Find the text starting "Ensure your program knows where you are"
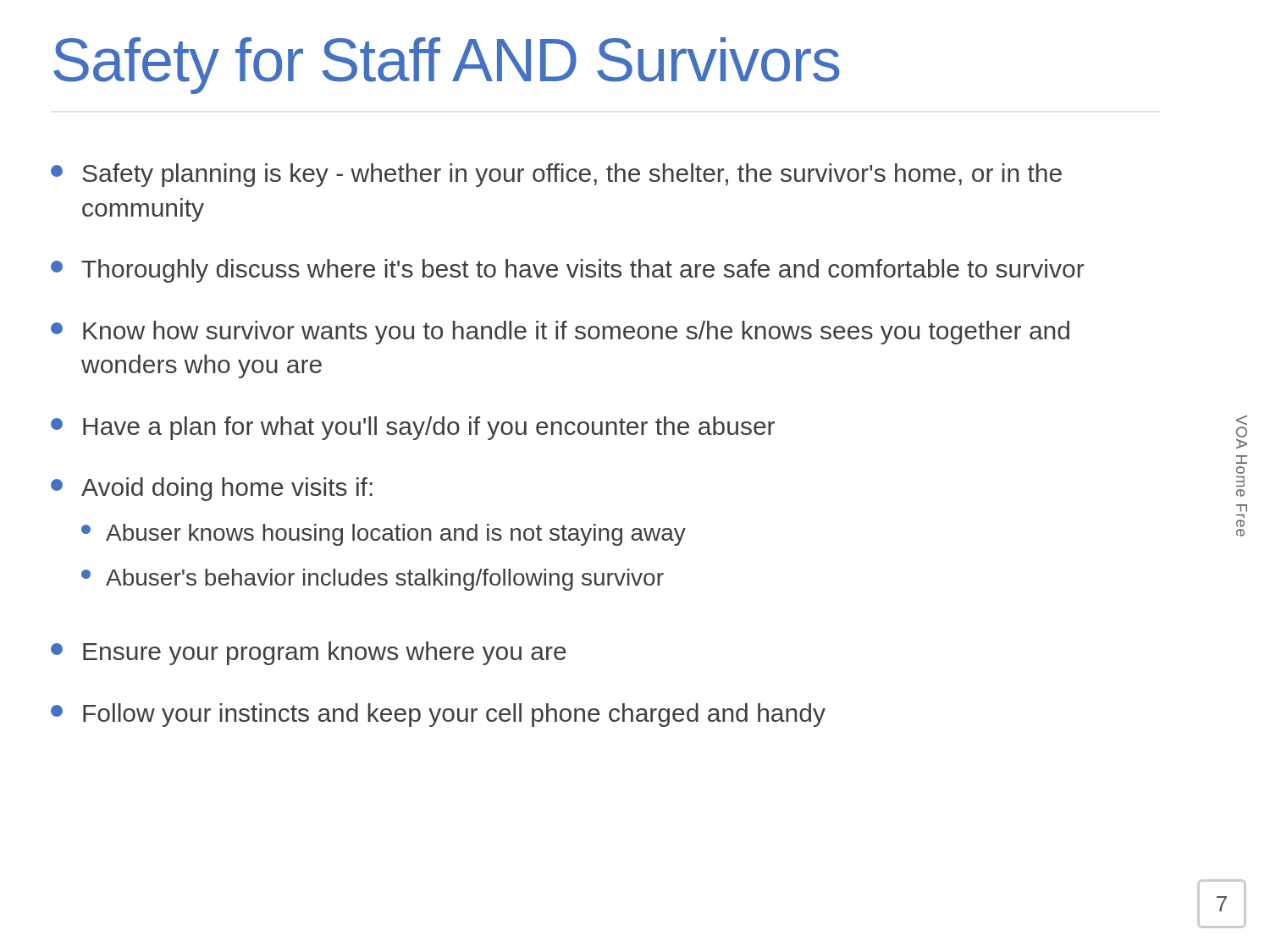Viewport: 1270px width, 952px height. tap(309, 653)
